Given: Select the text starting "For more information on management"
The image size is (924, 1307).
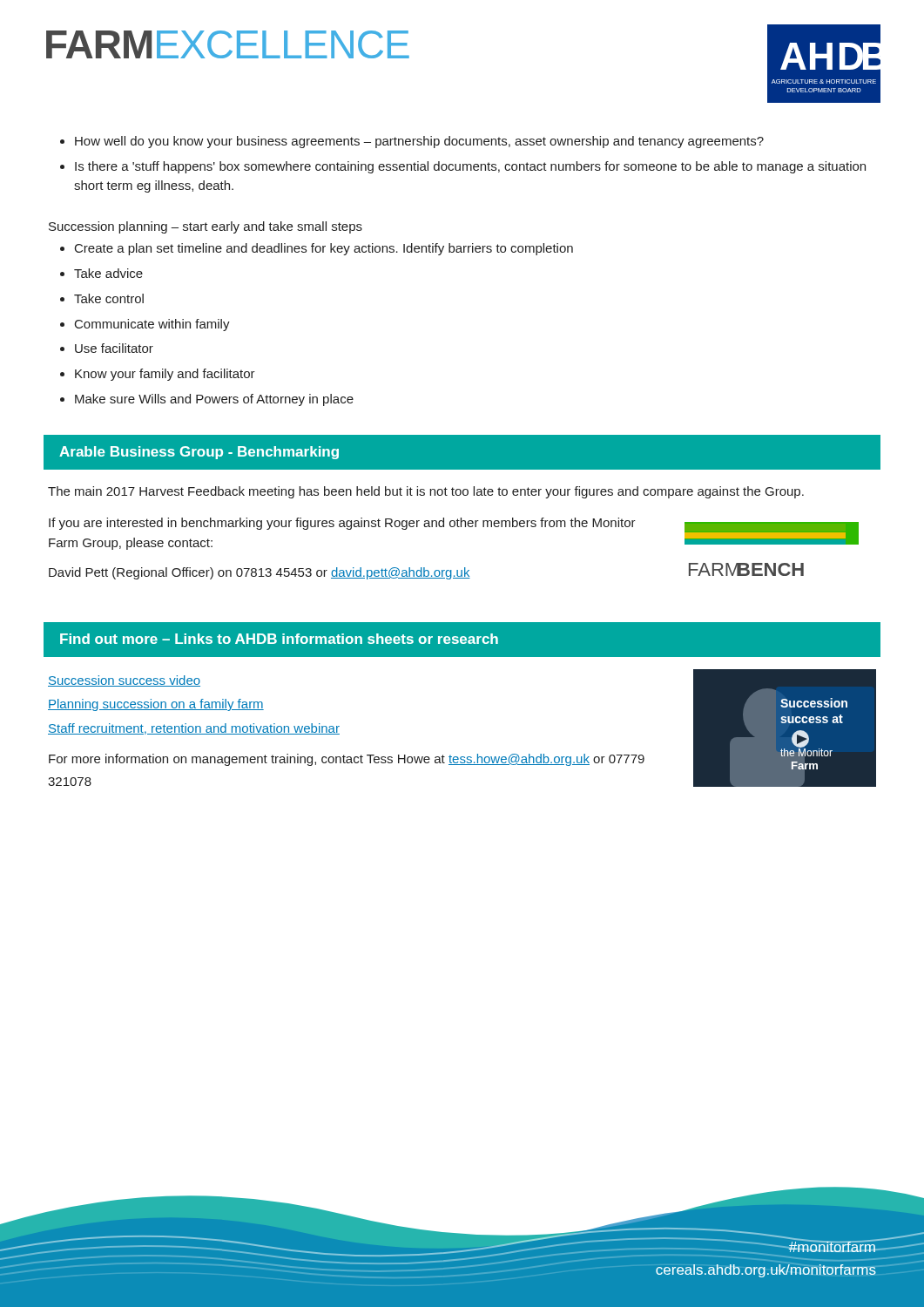Looking at the screenshot, I should tap(346, 770).
